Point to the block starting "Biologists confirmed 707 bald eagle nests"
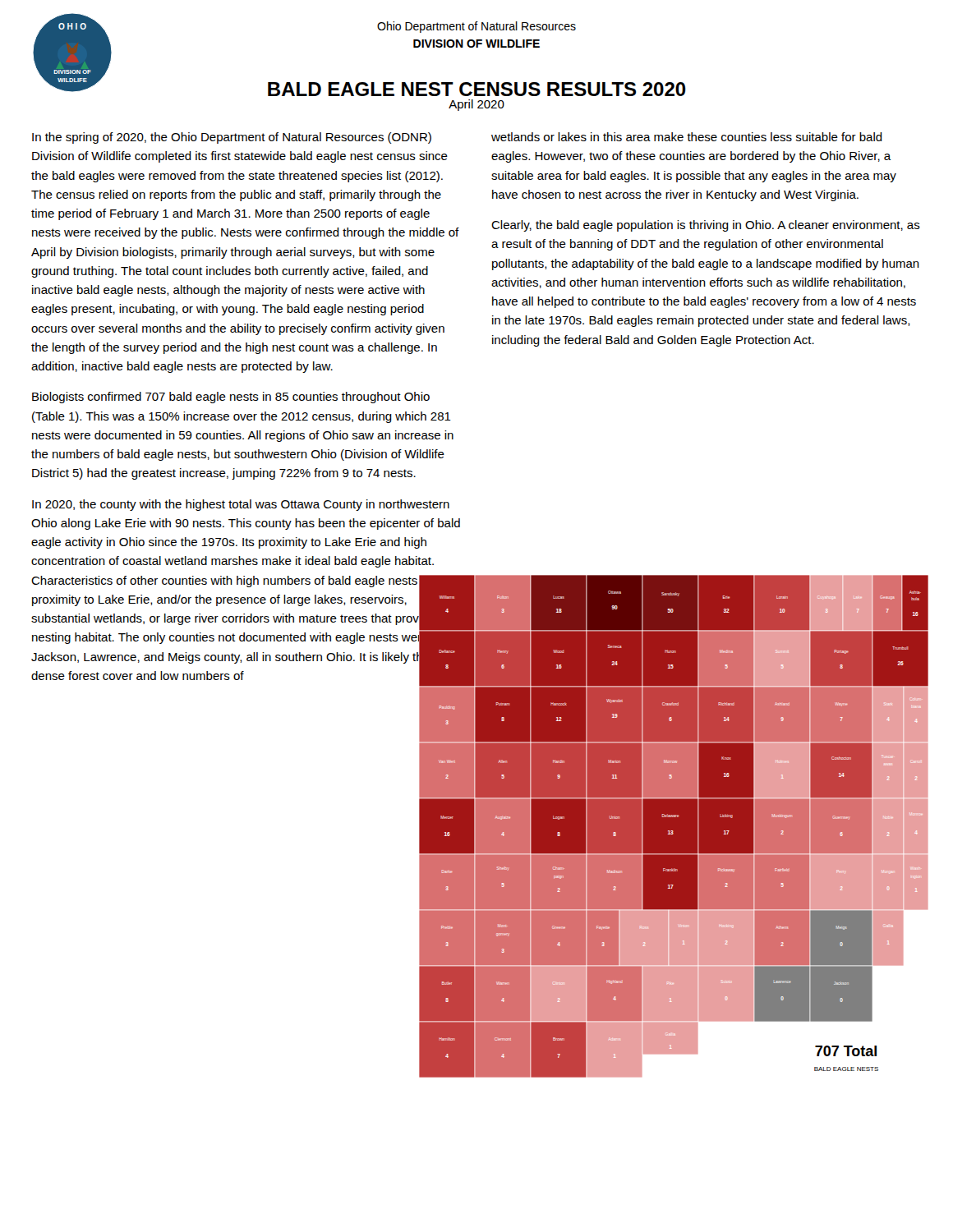Viewport: 953px width, 1232px height. click(x=243, y=435)
